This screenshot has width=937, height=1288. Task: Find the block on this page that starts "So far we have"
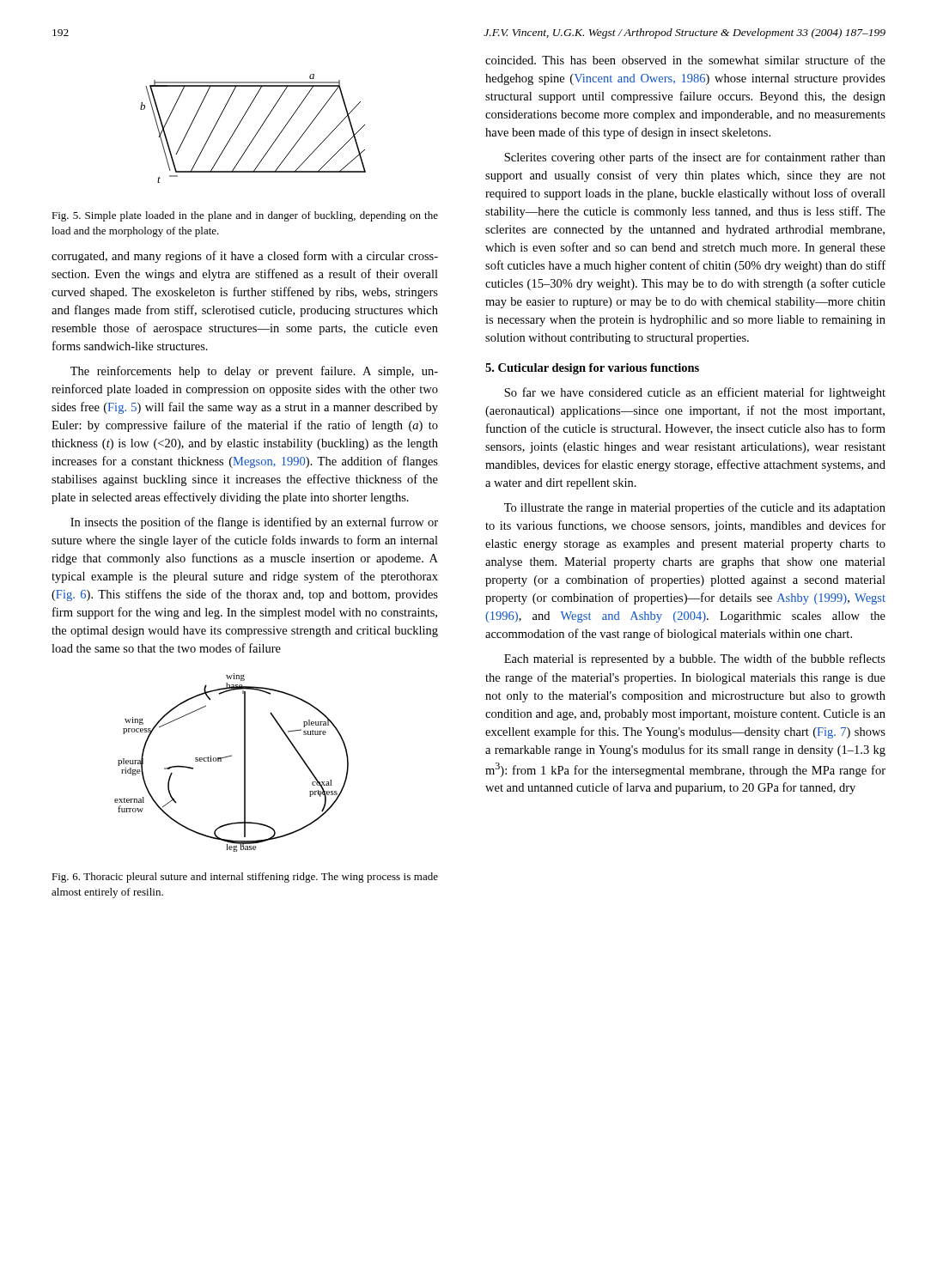(x=685, y=438)
